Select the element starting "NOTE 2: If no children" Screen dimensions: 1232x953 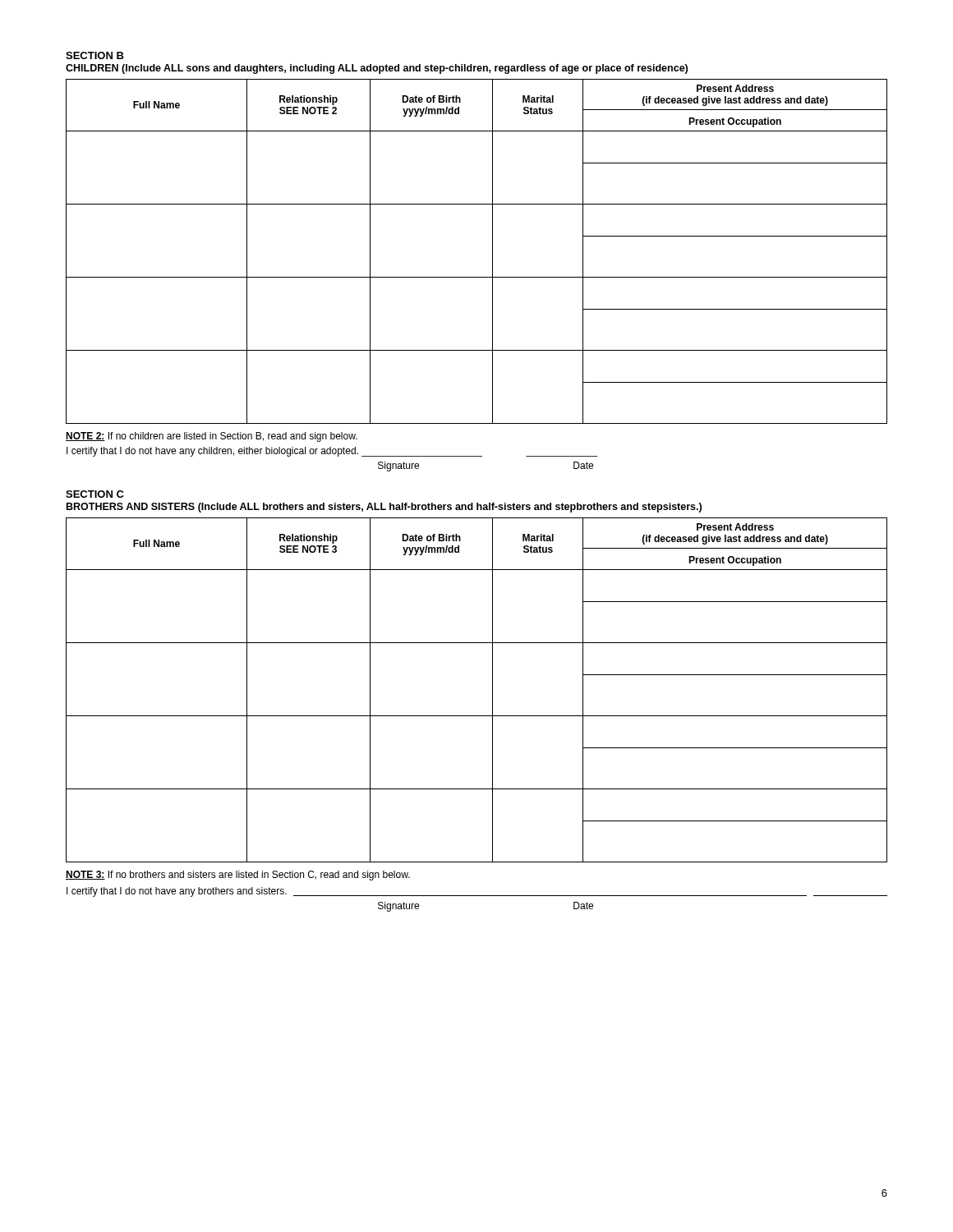[x=212, y=436]
